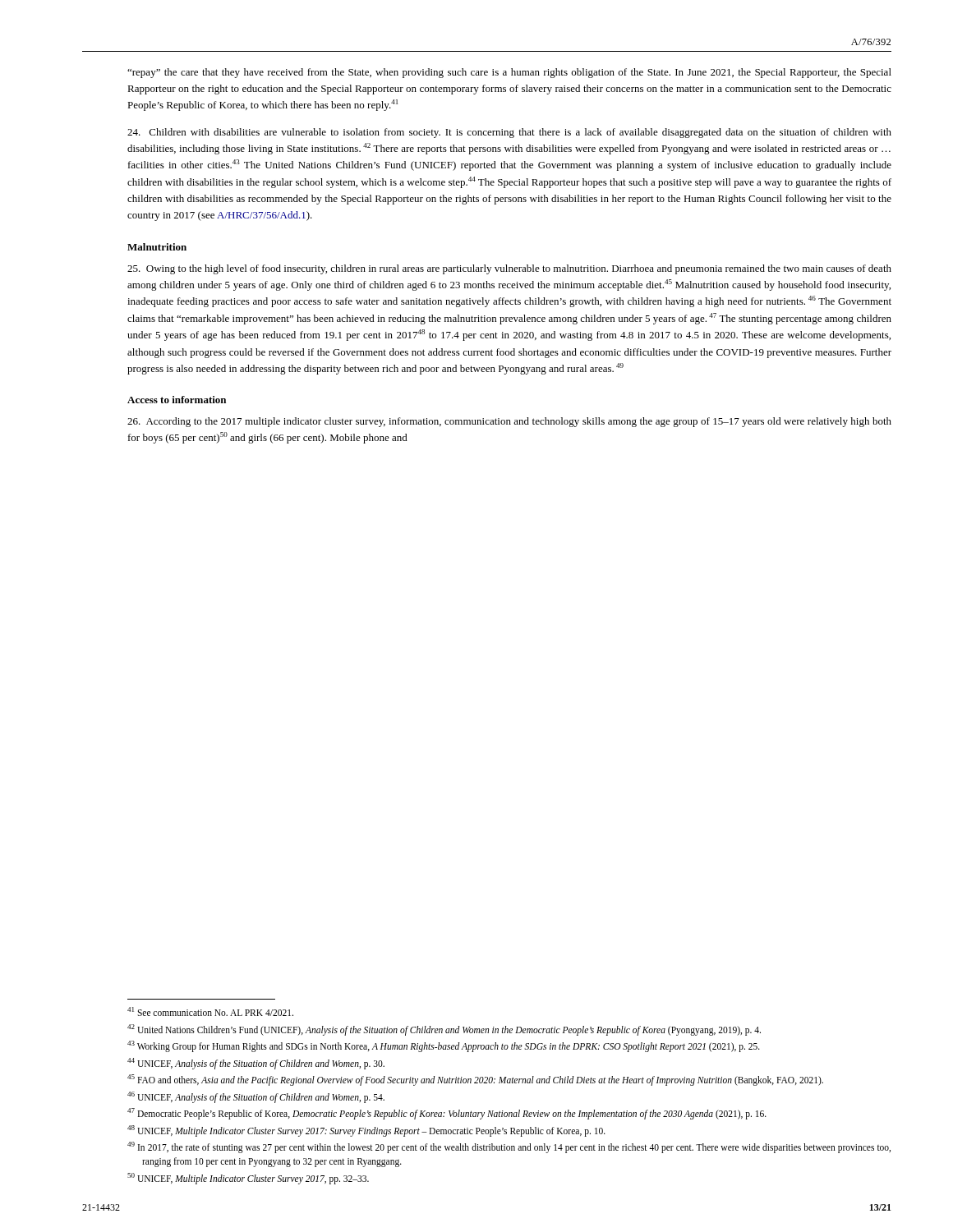This screenshot has width=953, height=1232.
Task: Locate the text starting "47 Democratic People’s Republic"
Action: 447,1113
